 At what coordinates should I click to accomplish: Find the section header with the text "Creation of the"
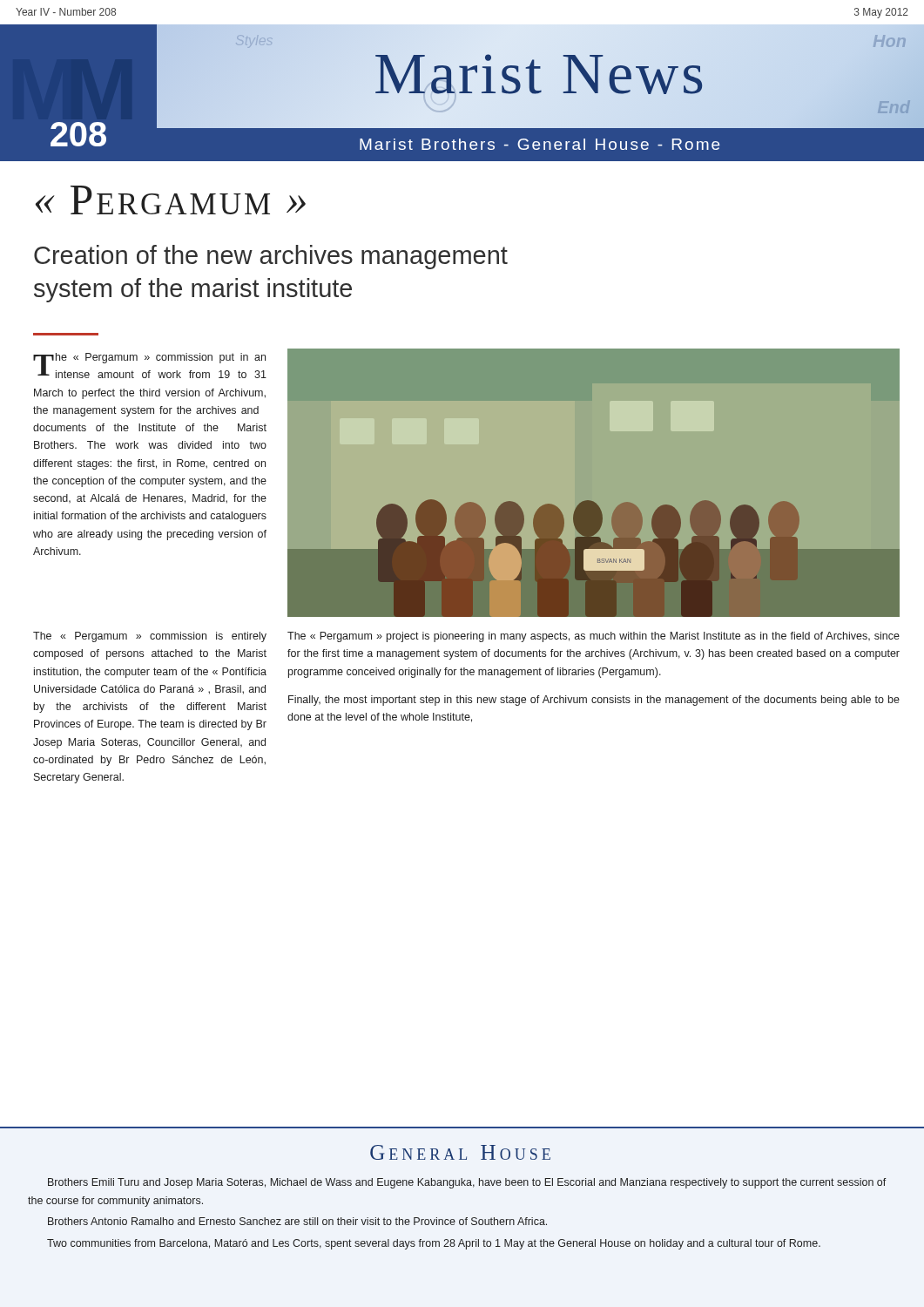coord(270,272)
